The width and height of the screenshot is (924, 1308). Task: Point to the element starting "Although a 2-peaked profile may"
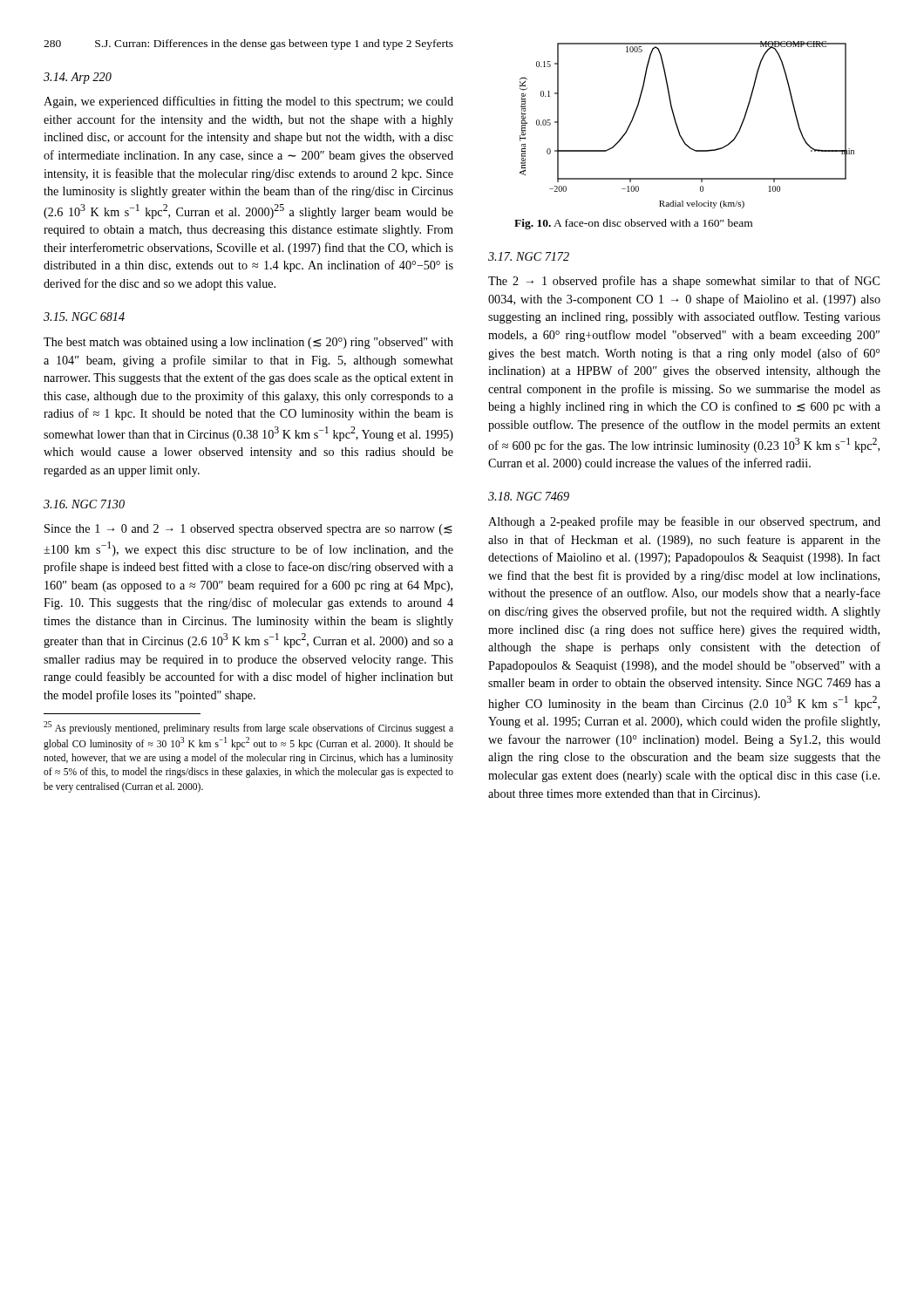[x=684, y=658]
